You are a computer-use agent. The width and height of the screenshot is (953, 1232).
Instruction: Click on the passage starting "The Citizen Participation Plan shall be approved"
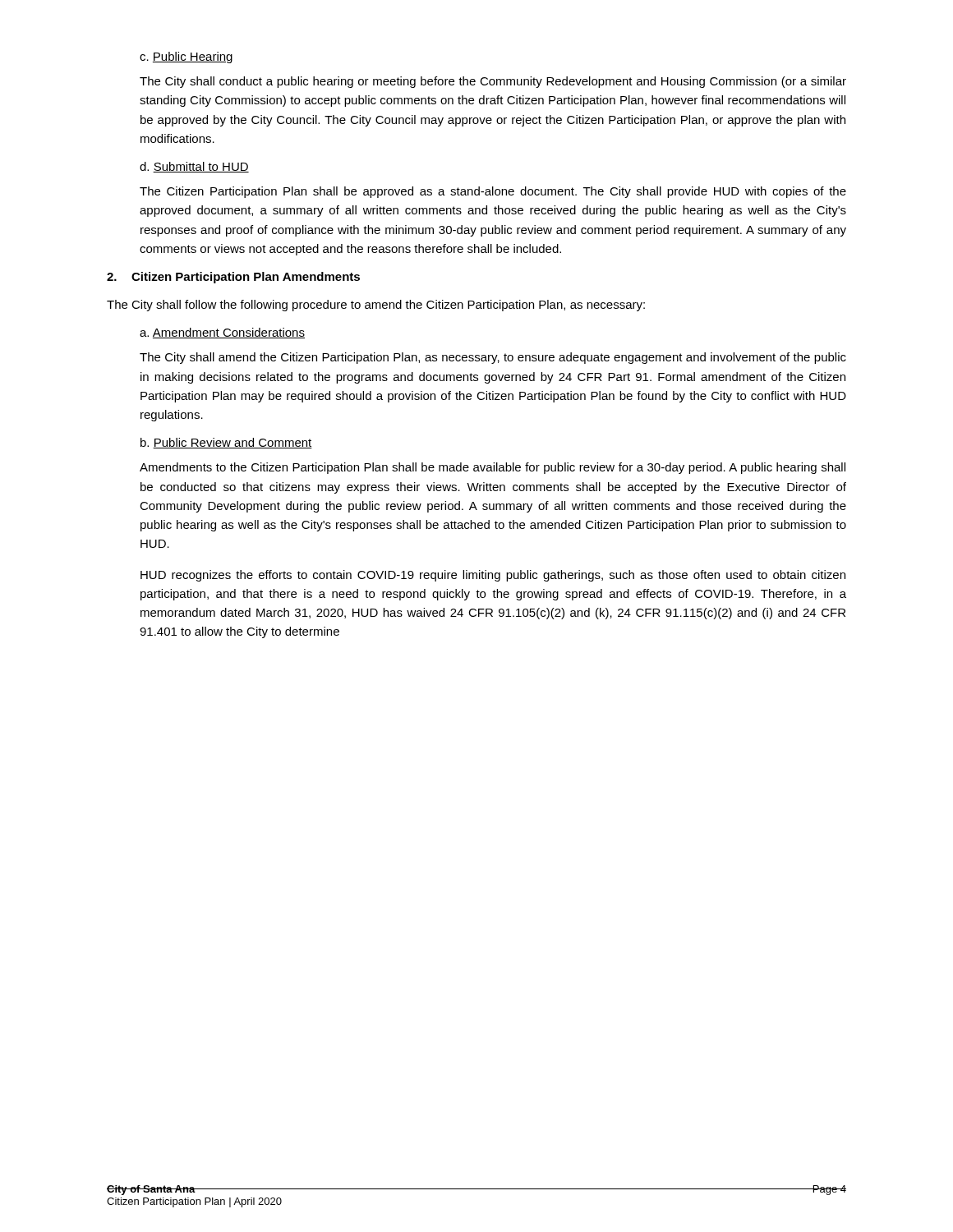pyautogui.click(x=493, y=220)
